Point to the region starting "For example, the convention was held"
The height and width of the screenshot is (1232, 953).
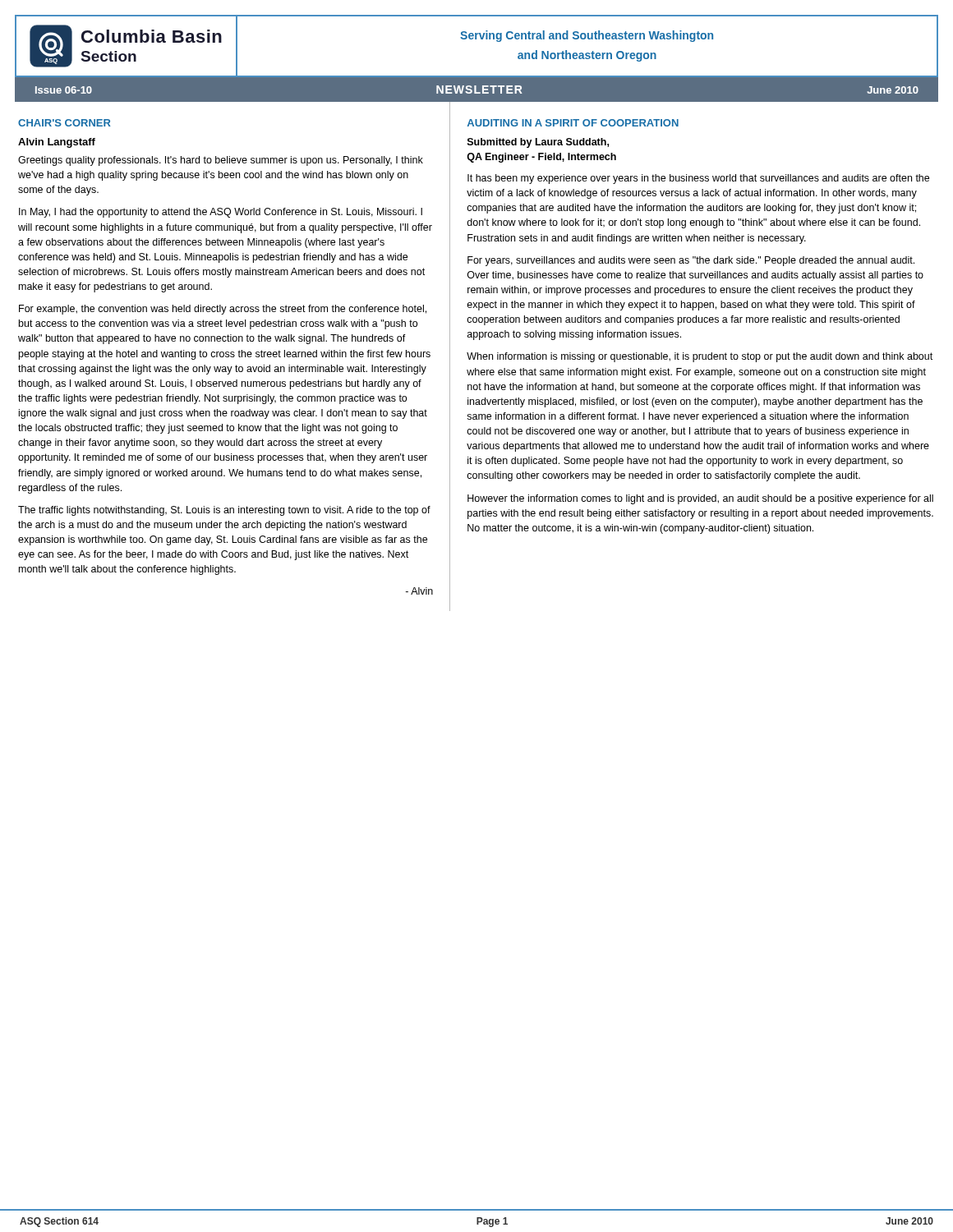tap(226, 398)
